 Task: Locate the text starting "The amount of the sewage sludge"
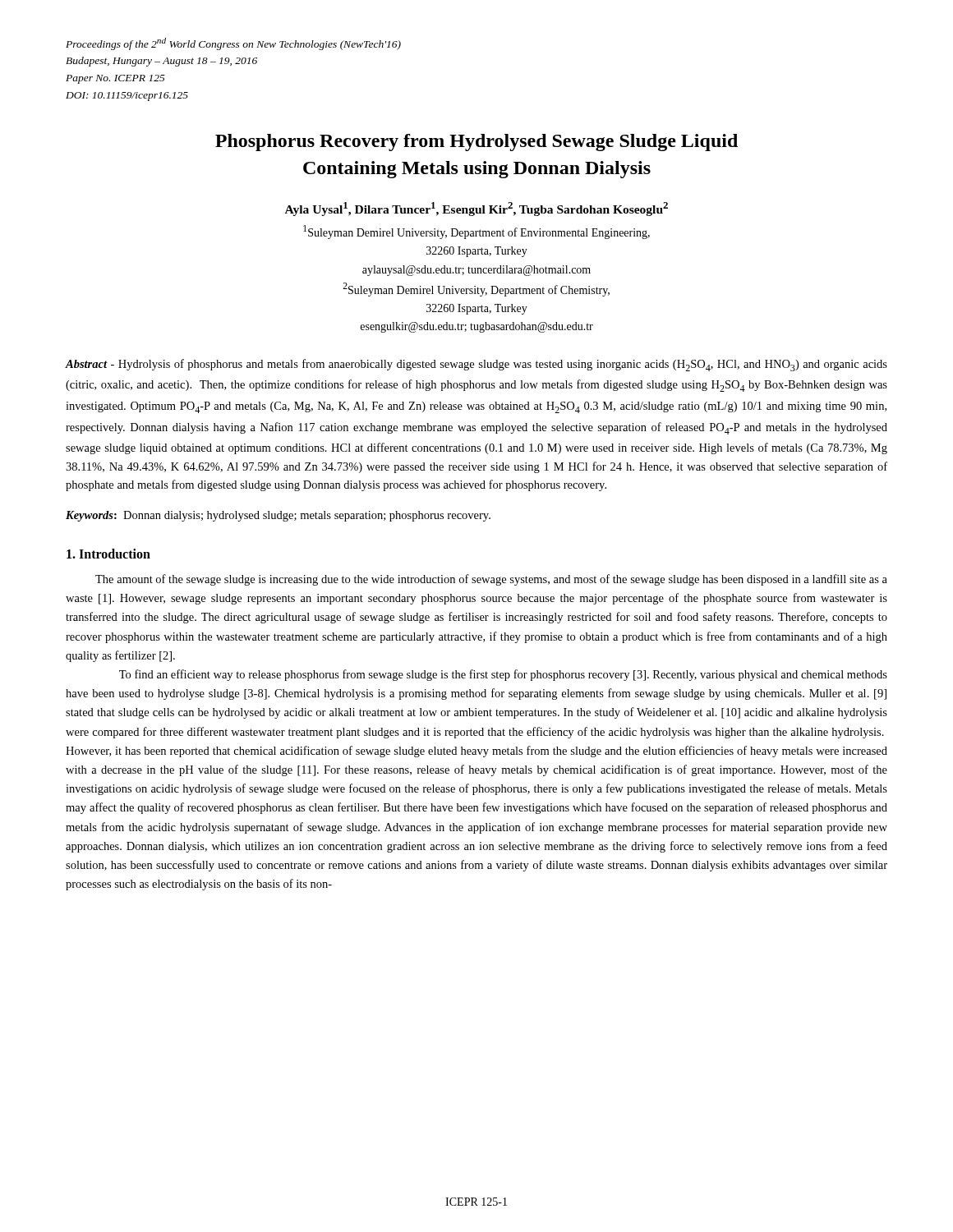[476, 617]
